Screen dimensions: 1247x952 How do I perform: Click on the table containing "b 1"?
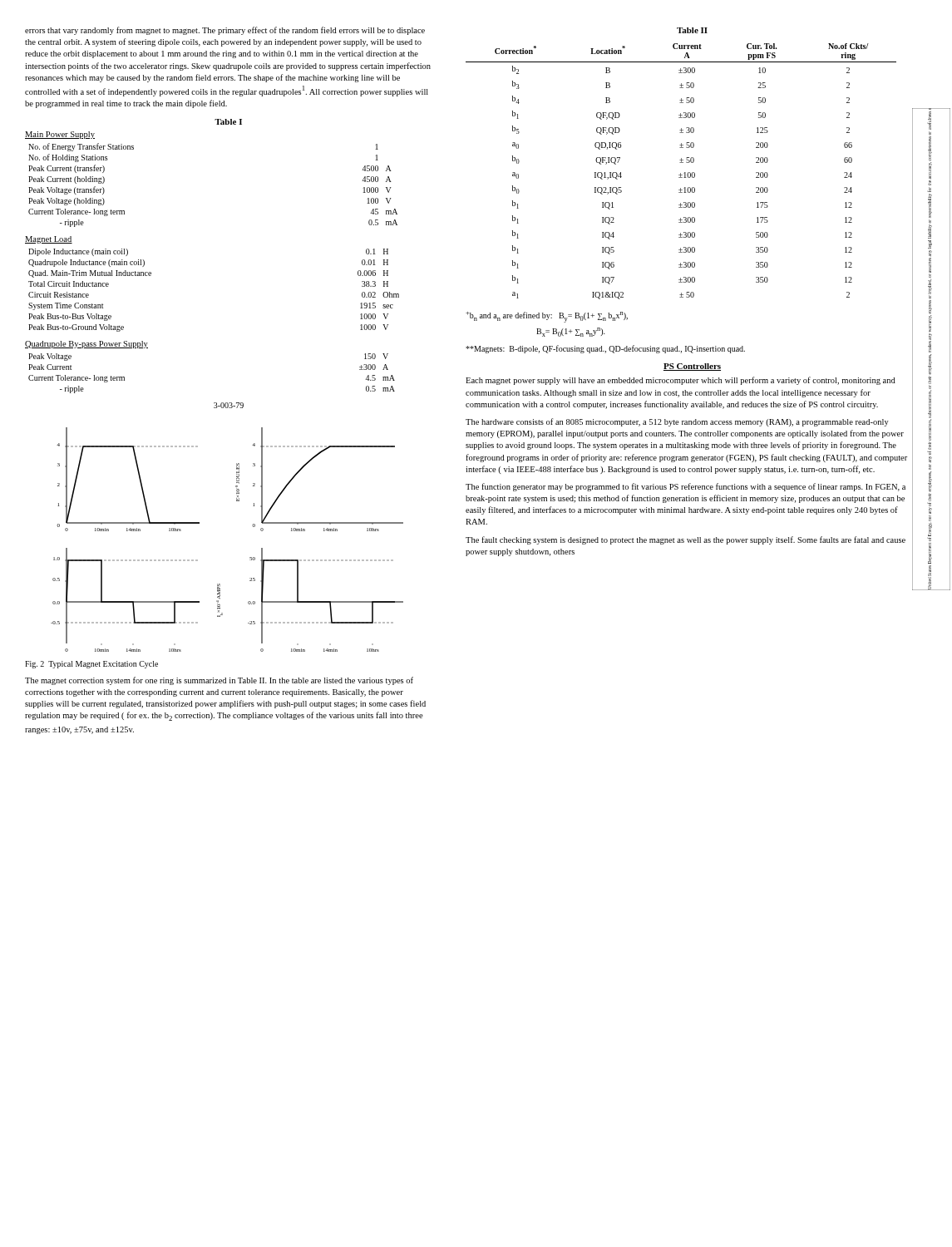[692, 171]
